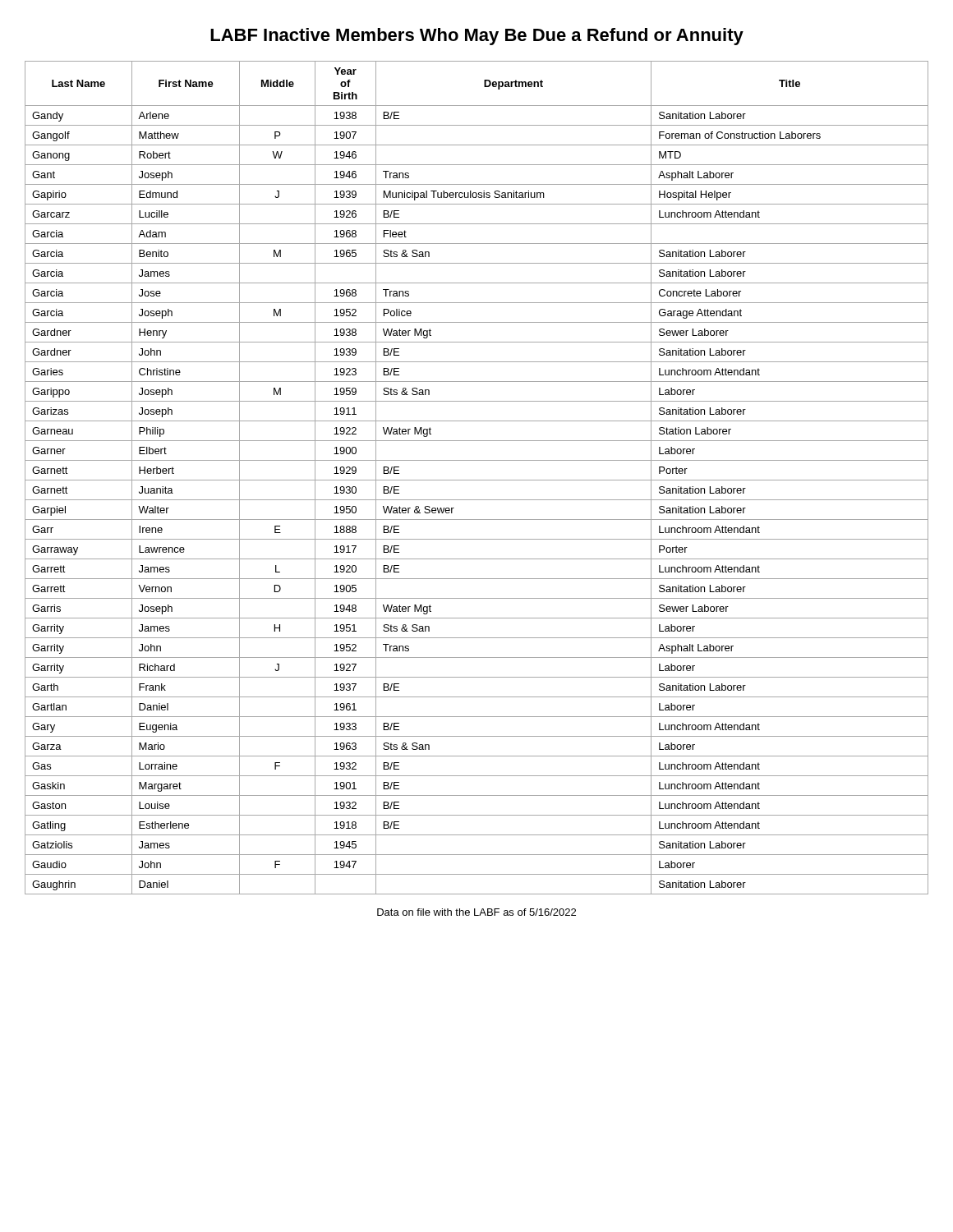Find a table
Viewport: 953px width, 1232px height.
476,478
